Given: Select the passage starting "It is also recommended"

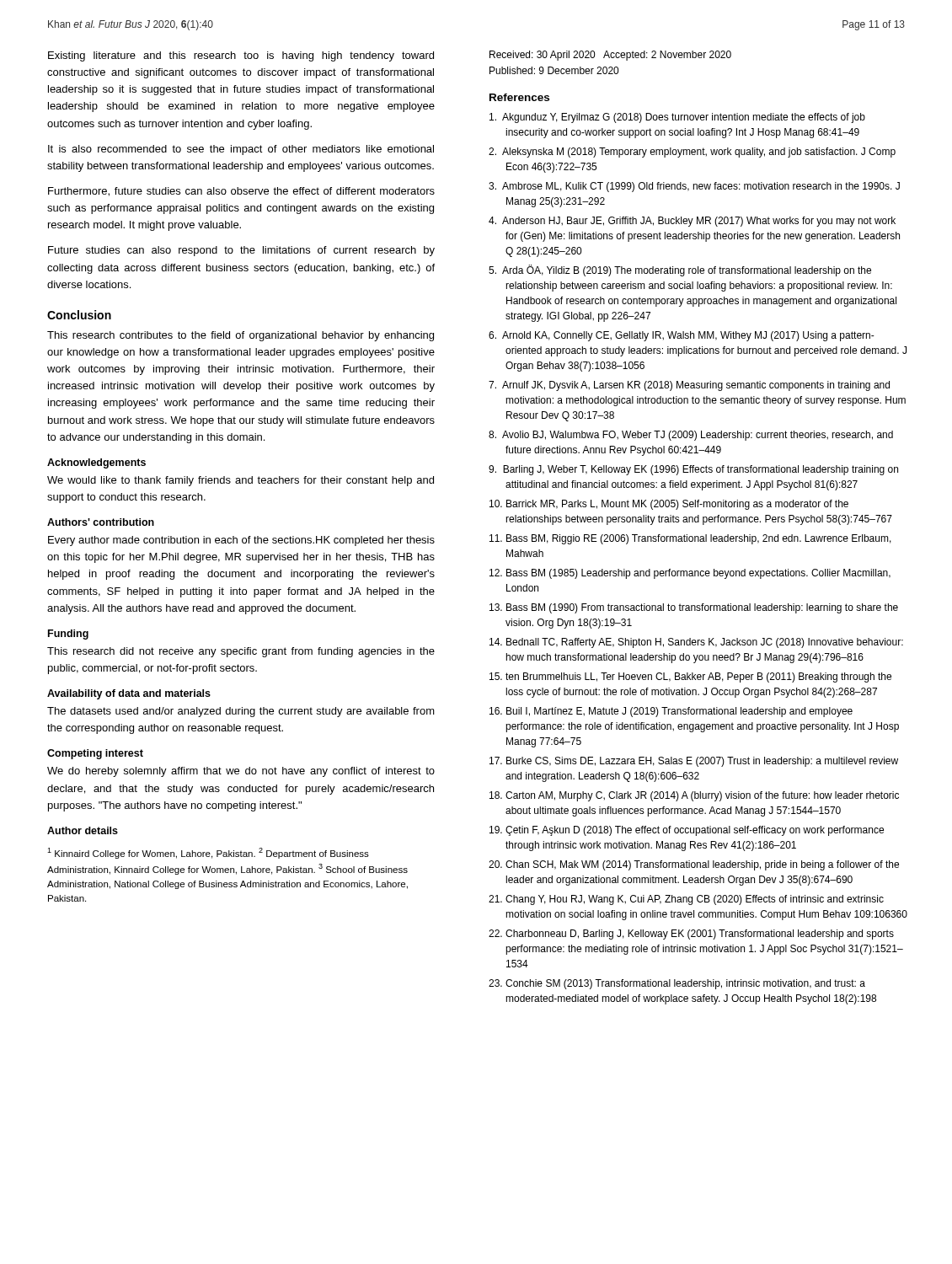Looking at the screenshot, I should click(x=241, y=157).
